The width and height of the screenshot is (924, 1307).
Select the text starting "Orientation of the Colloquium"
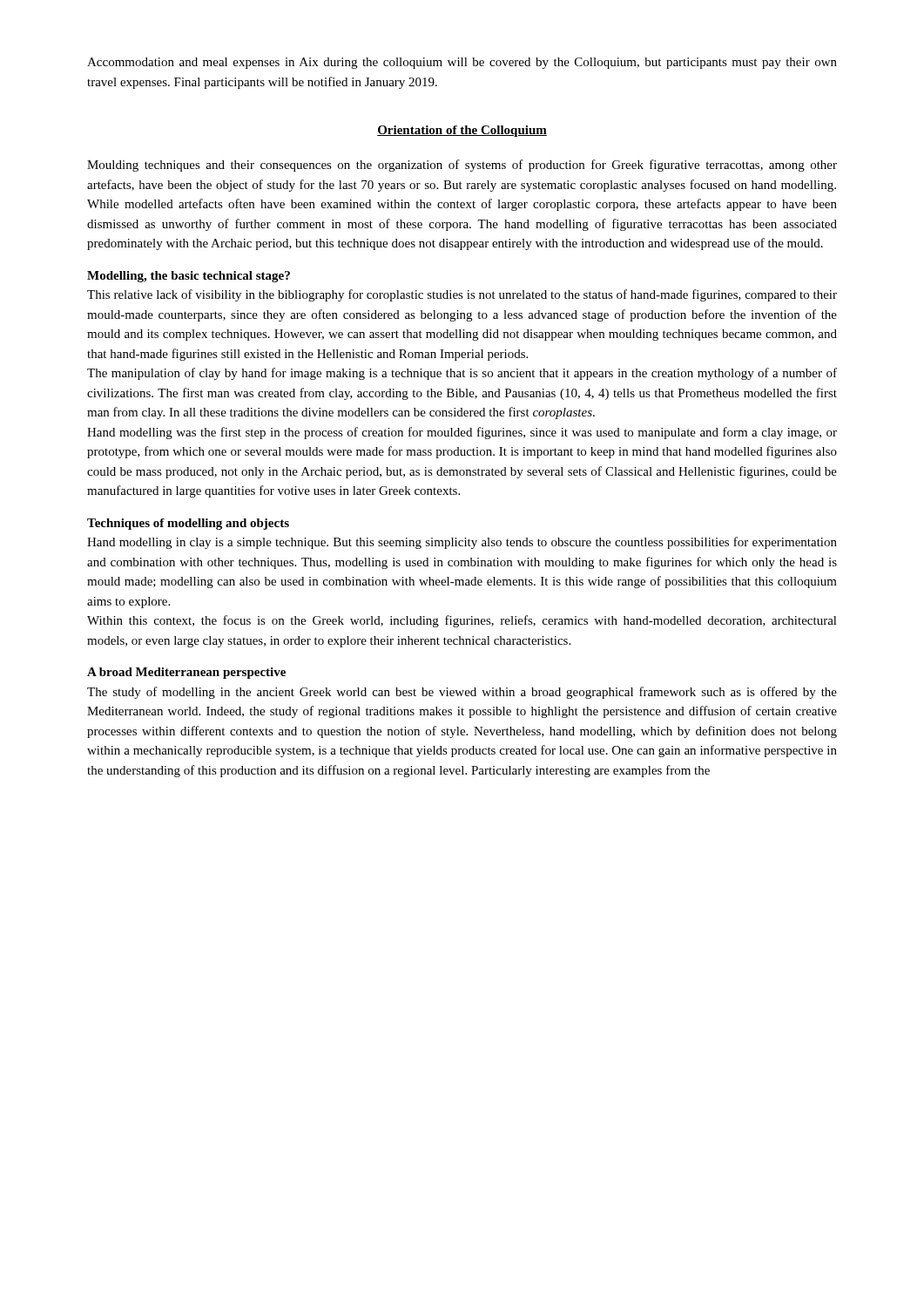pos(462,130)
